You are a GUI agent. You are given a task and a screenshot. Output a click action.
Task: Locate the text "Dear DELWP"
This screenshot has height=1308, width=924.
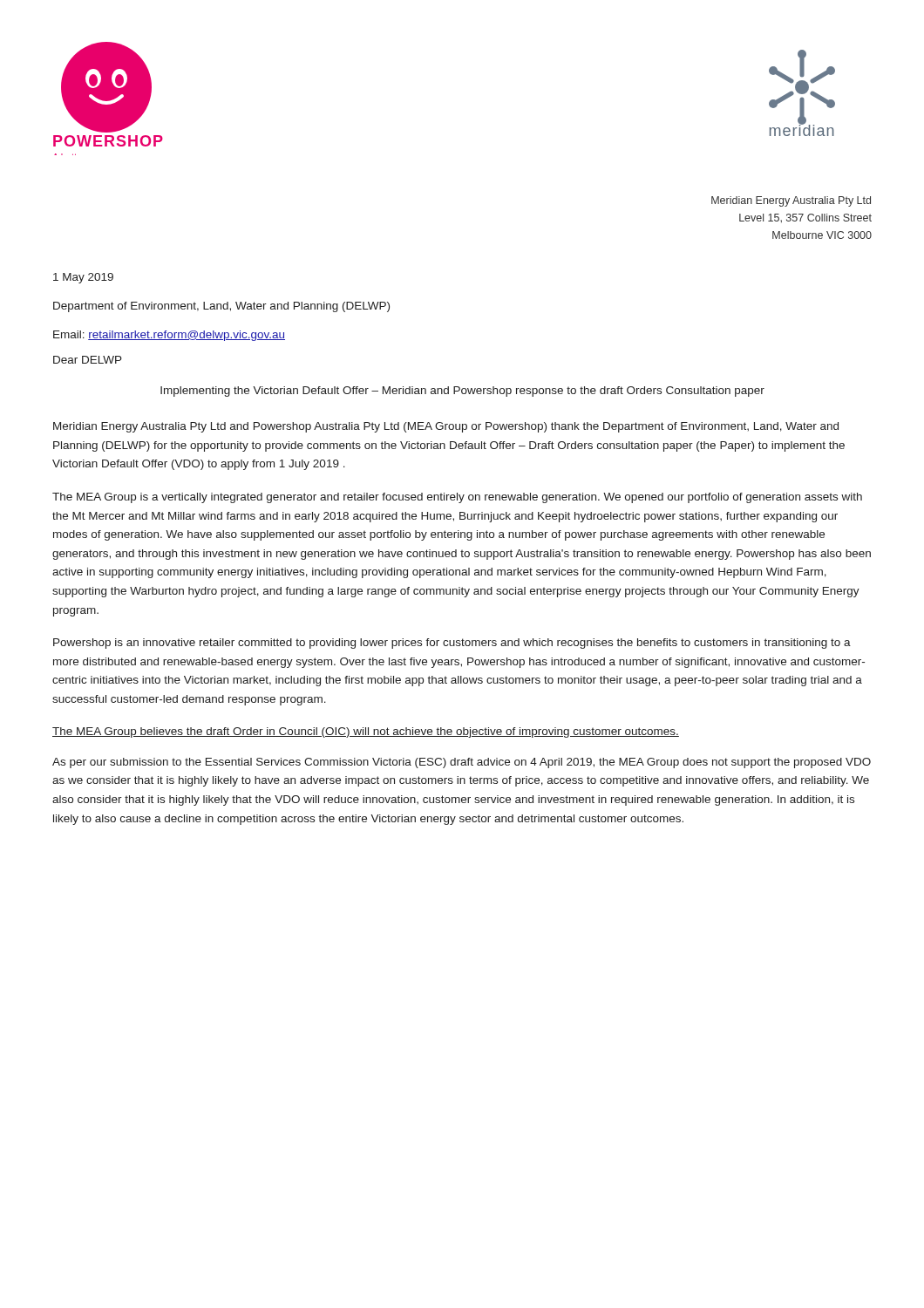point(87,360)
